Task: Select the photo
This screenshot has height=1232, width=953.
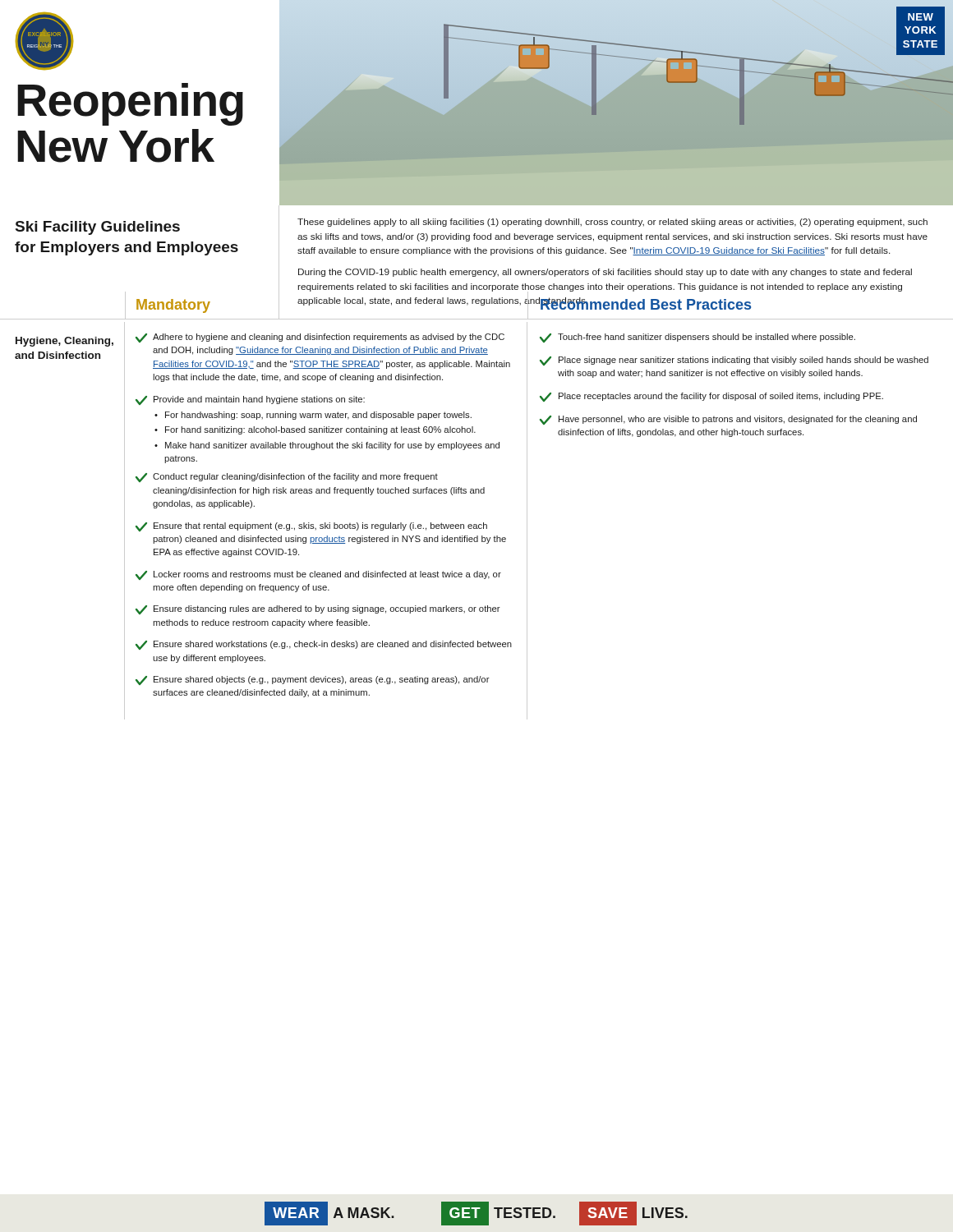Action: tap(616, 103)
